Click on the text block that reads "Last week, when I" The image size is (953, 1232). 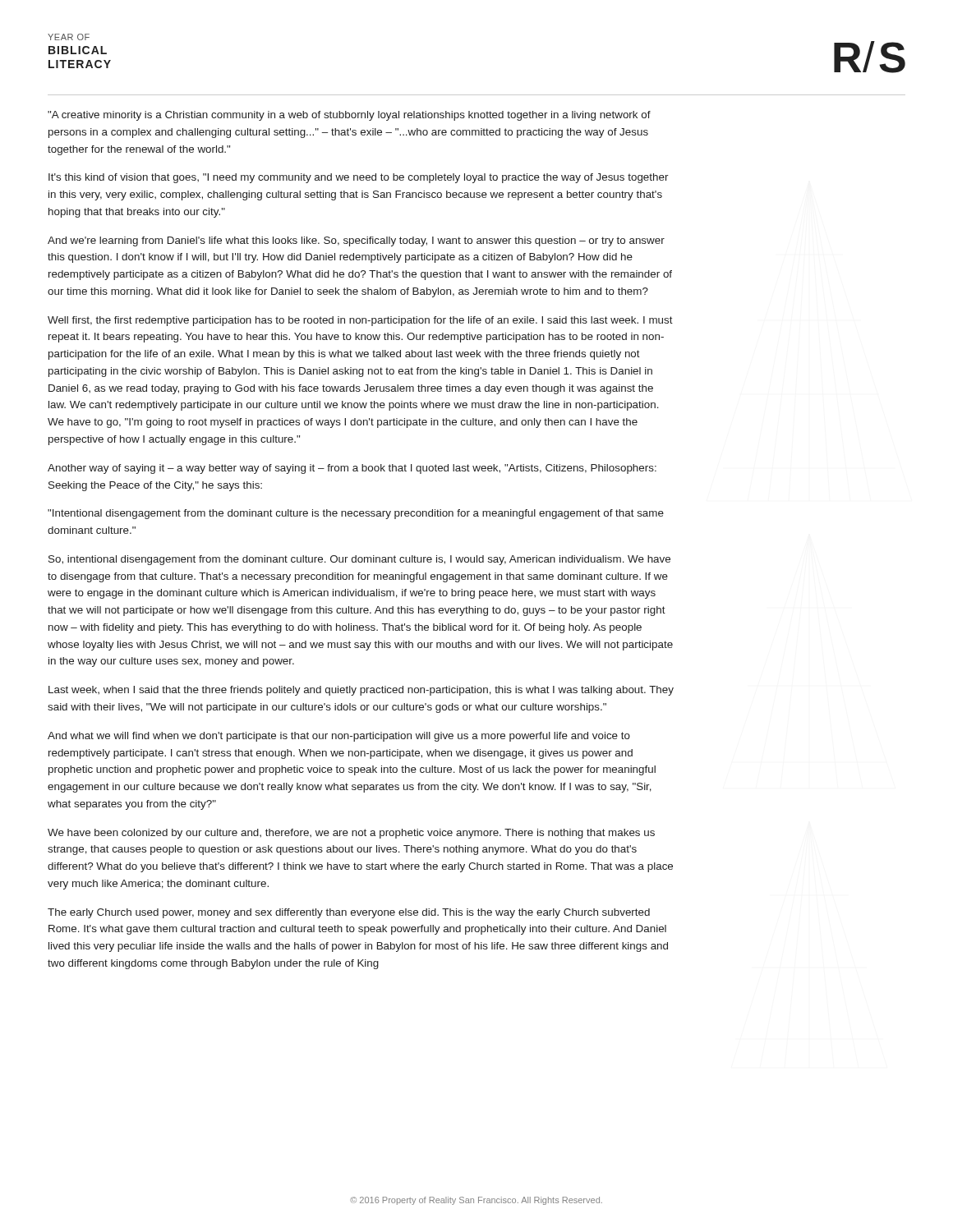(x=361, y=699)
